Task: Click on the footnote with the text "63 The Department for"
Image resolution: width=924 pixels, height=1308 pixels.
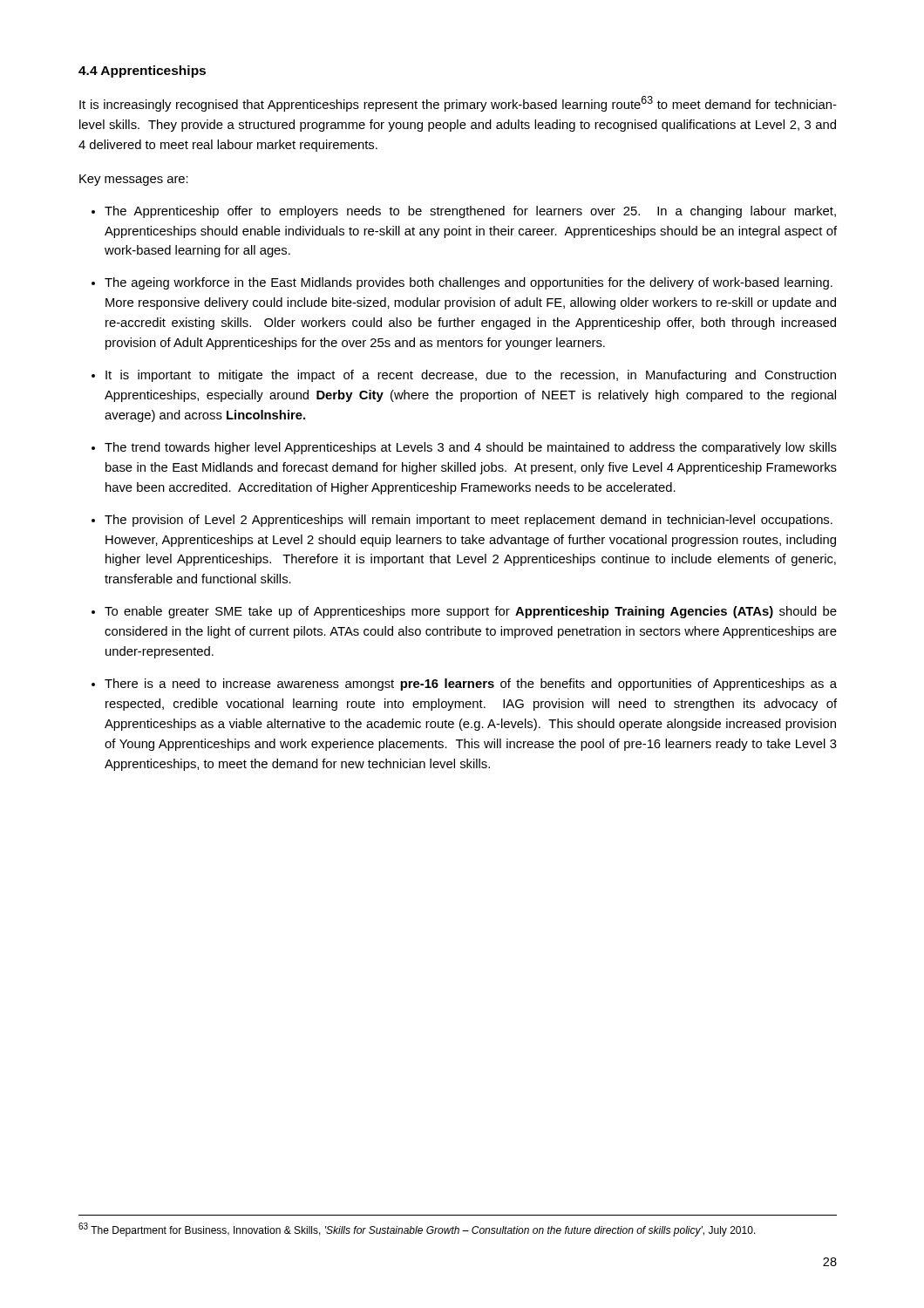Action: (417, 1229)
